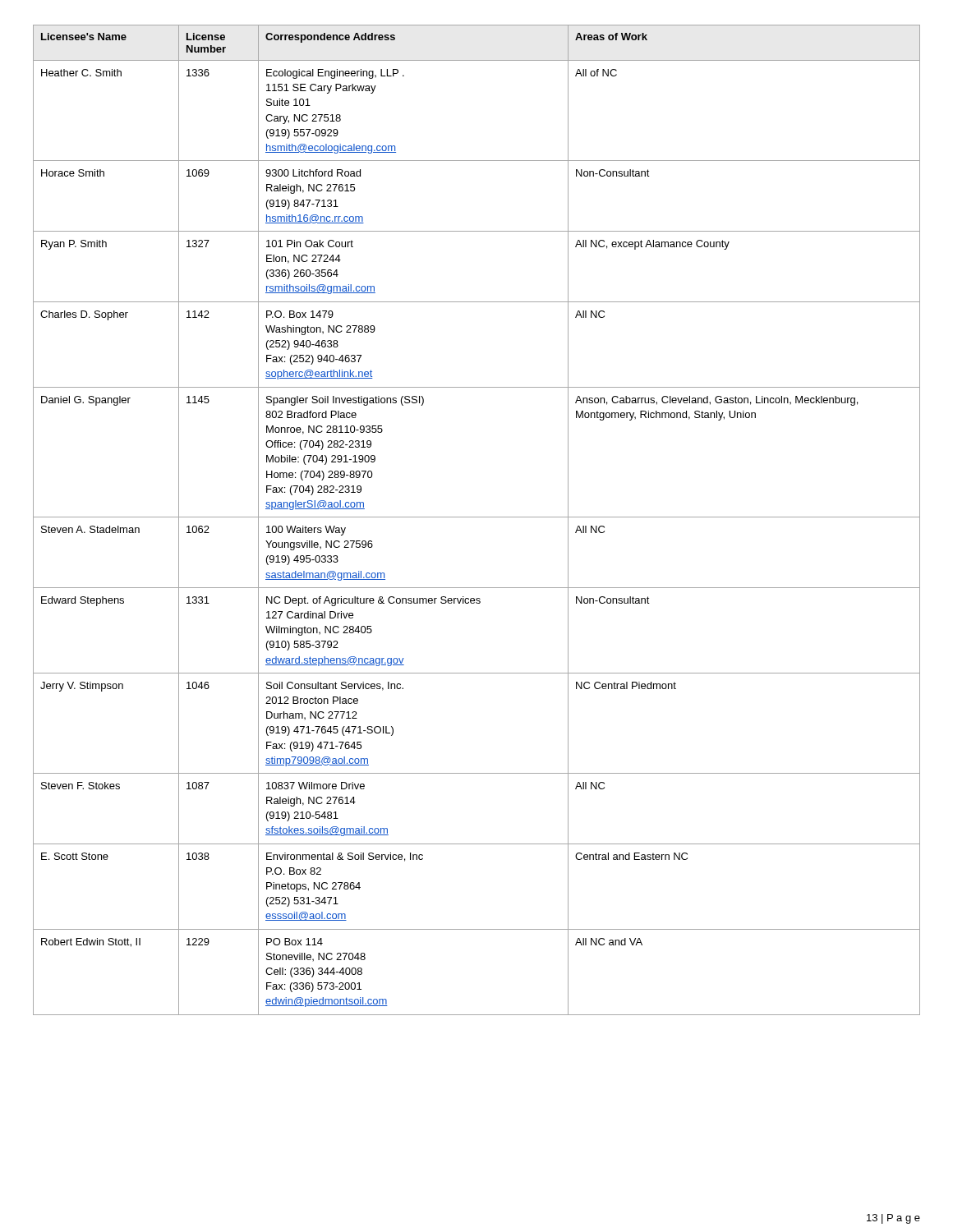953x1232 pixels.
Task: Find the table that mentions "All NC"
Action: pos(476,520)
